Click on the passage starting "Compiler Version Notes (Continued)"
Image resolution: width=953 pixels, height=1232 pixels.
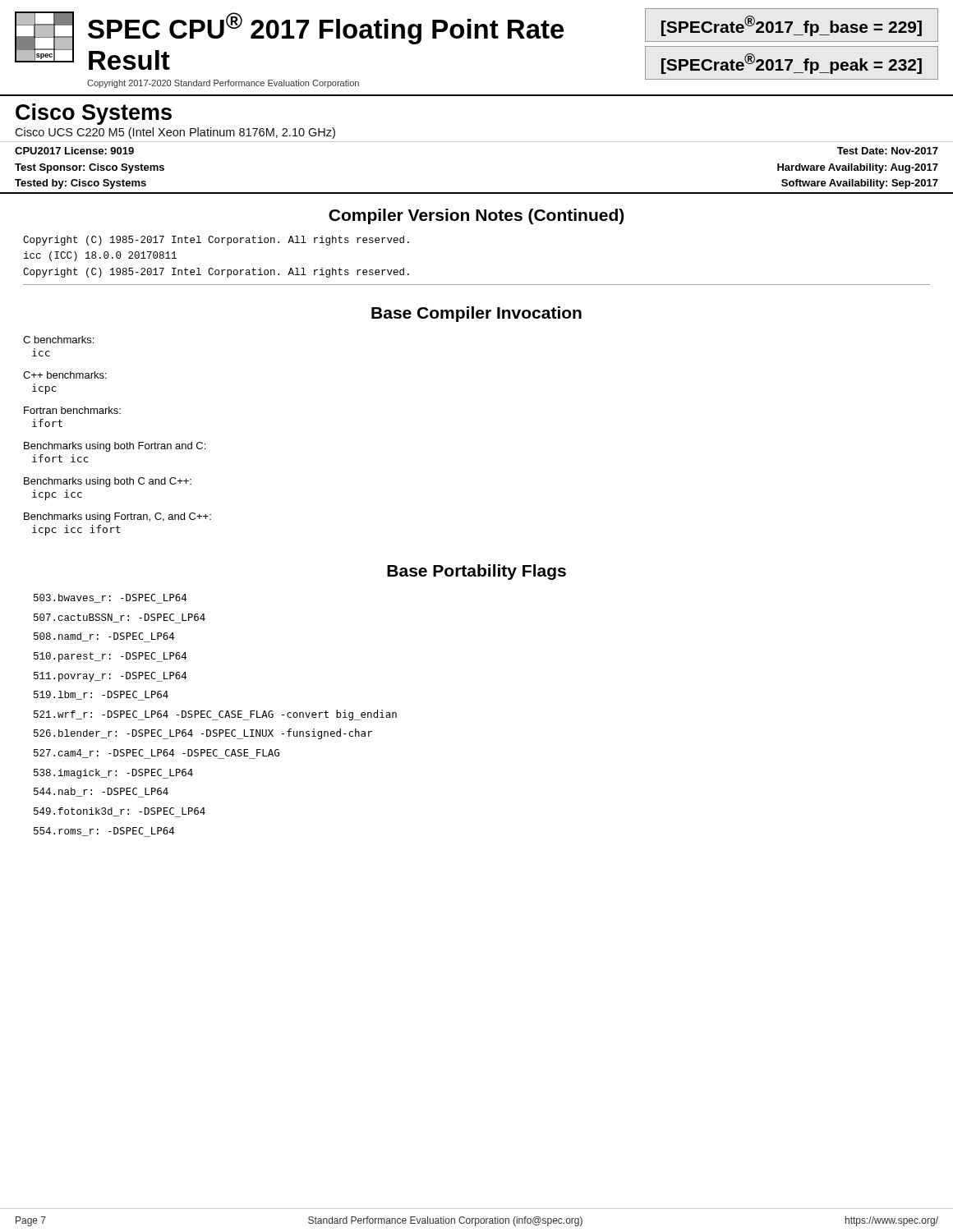pyautogui.click(x=476, y=215)
